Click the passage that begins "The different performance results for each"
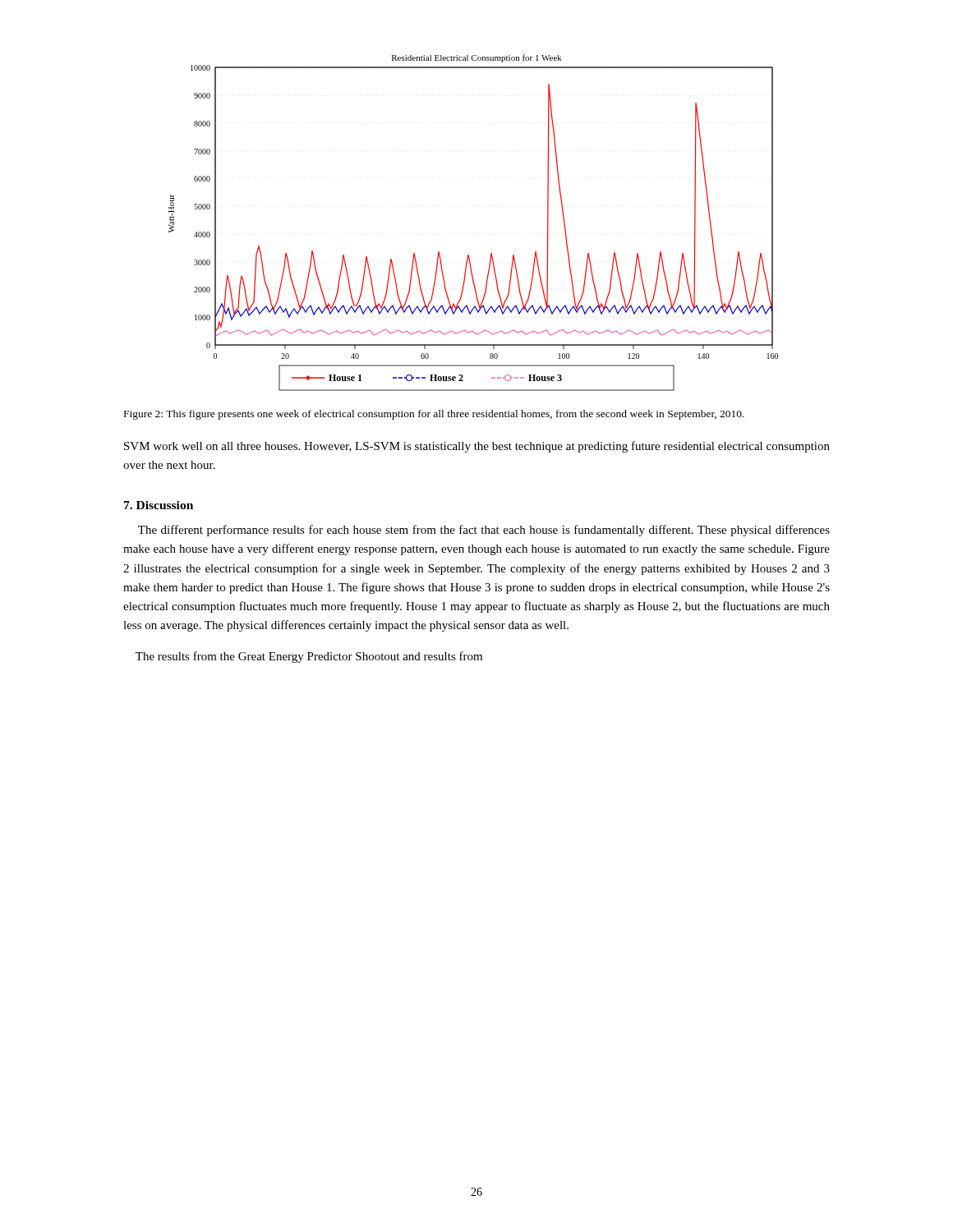Screen dimensions: 1232x953 point(476,578)
